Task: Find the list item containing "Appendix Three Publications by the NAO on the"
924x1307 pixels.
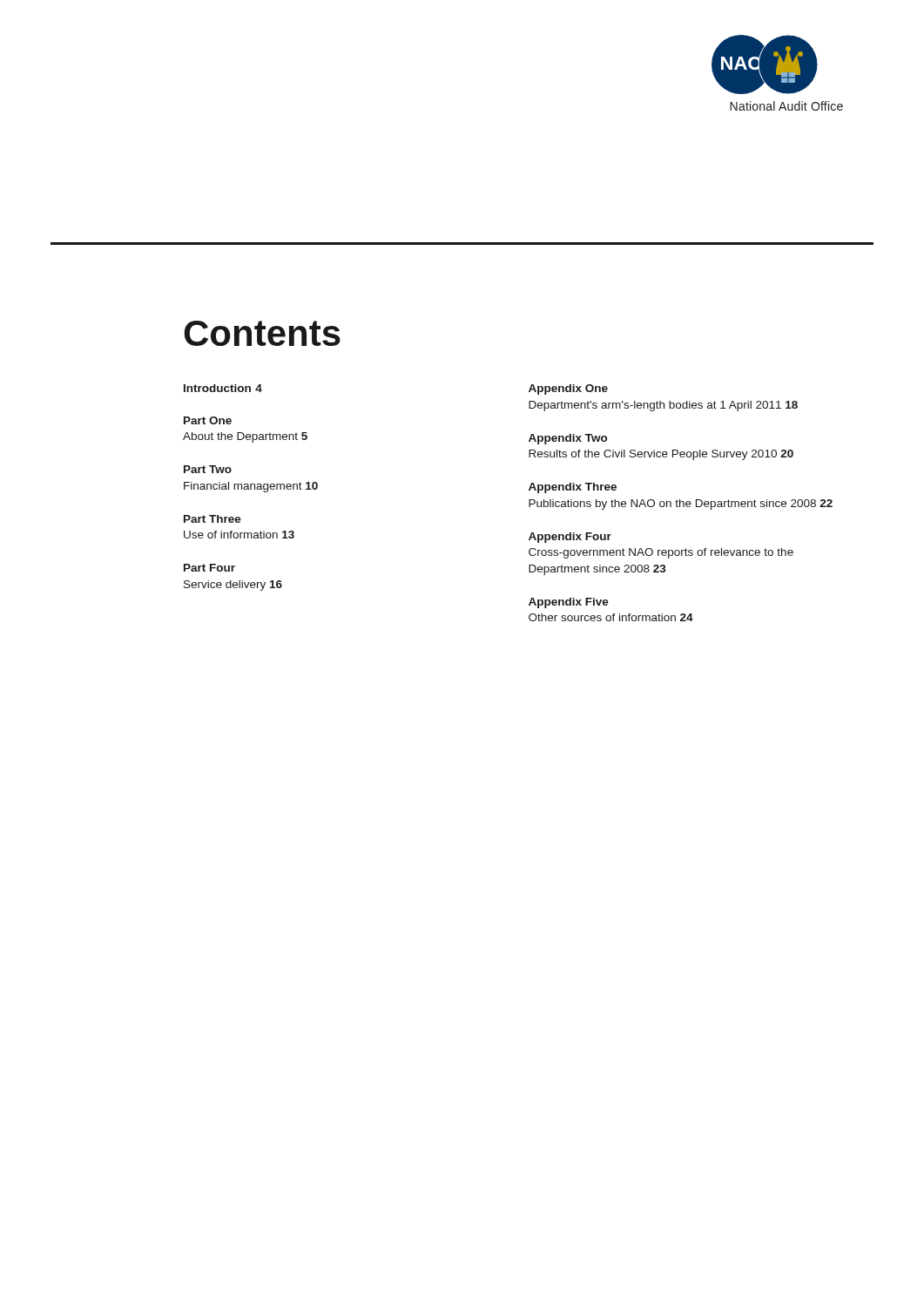Action: point(688,496)
